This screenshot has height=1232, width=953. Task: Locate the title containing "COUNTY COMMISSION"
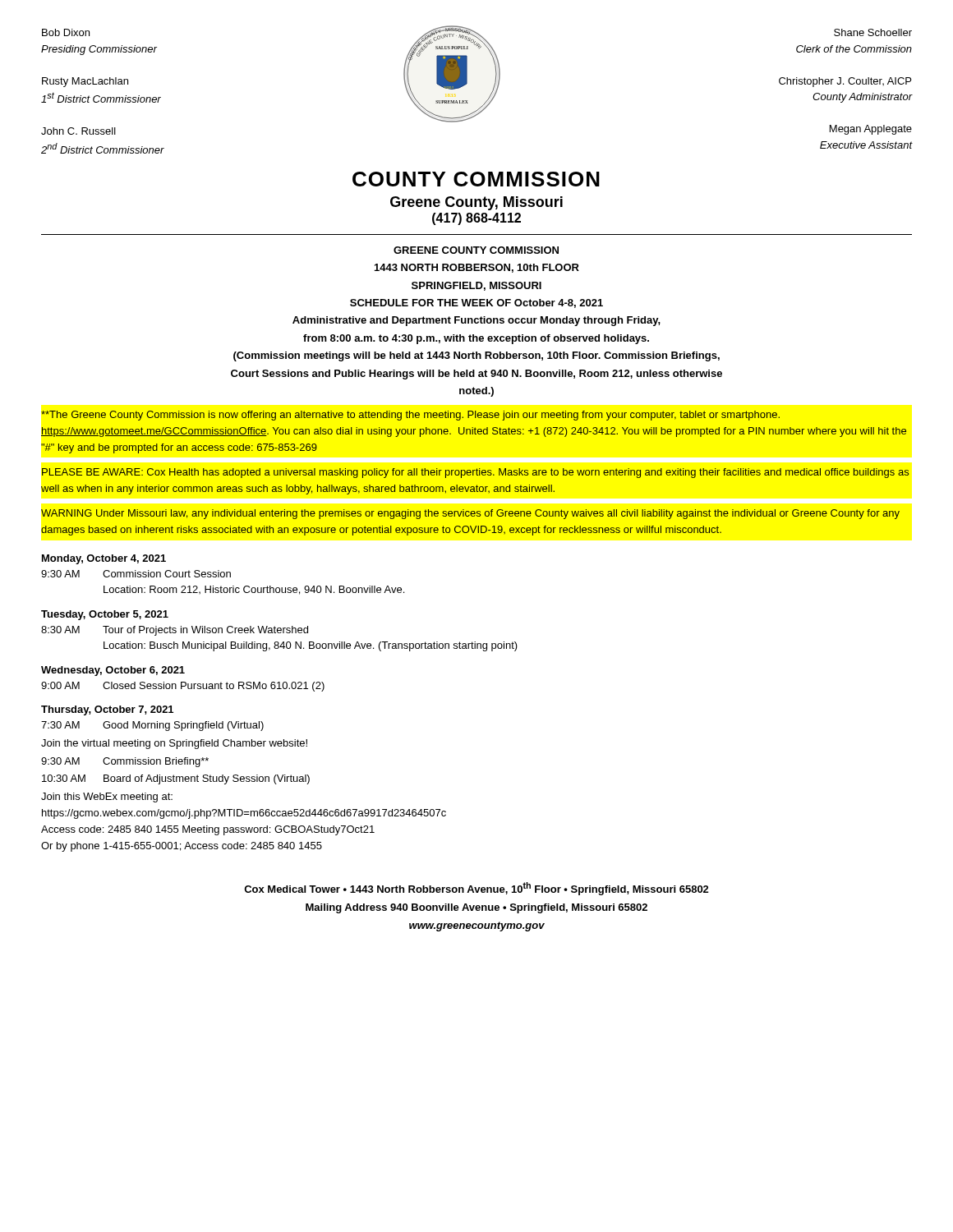point(476,179)
